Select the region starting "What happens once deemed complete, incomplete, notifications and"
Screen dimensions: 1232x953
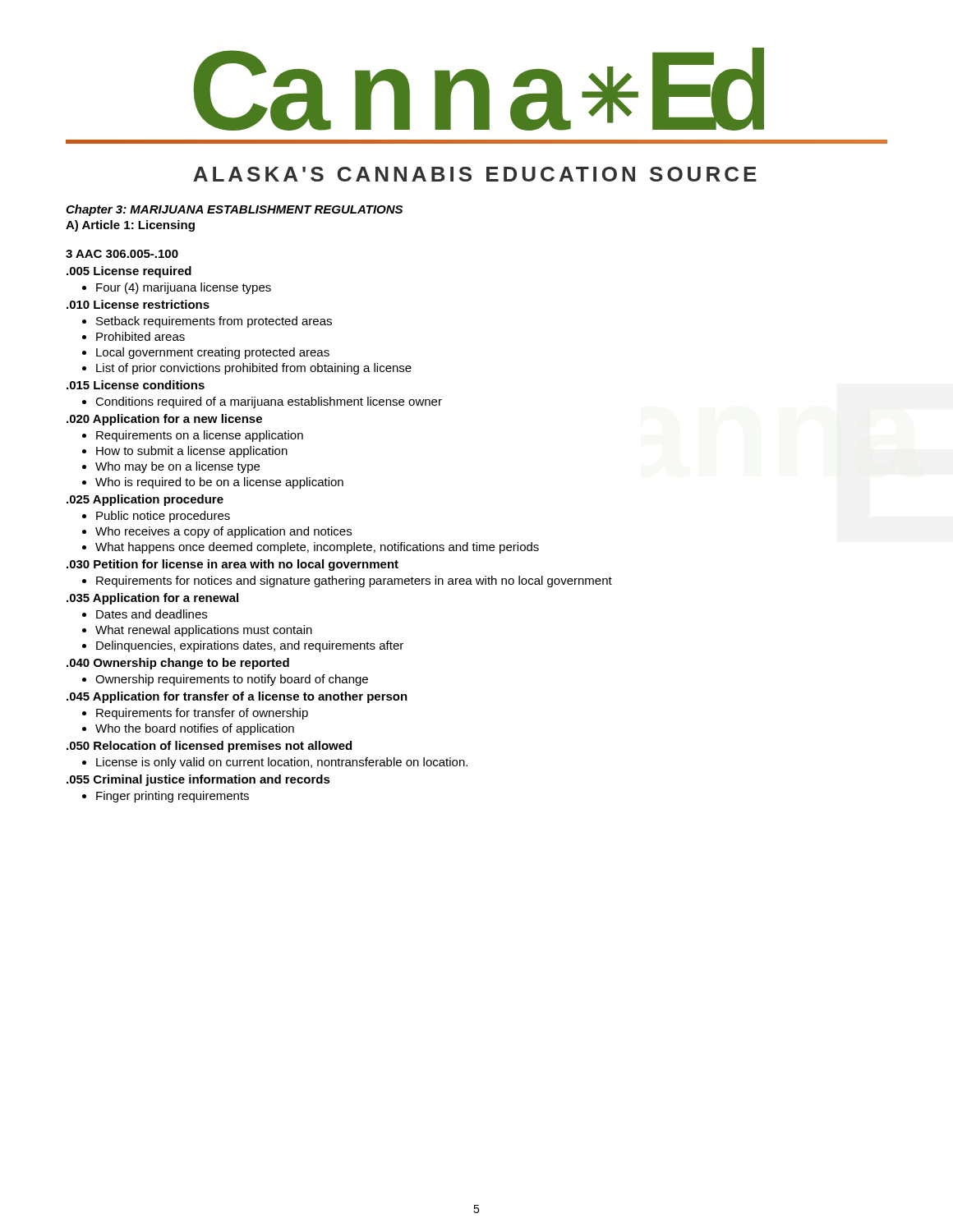[x=317, y=547]
